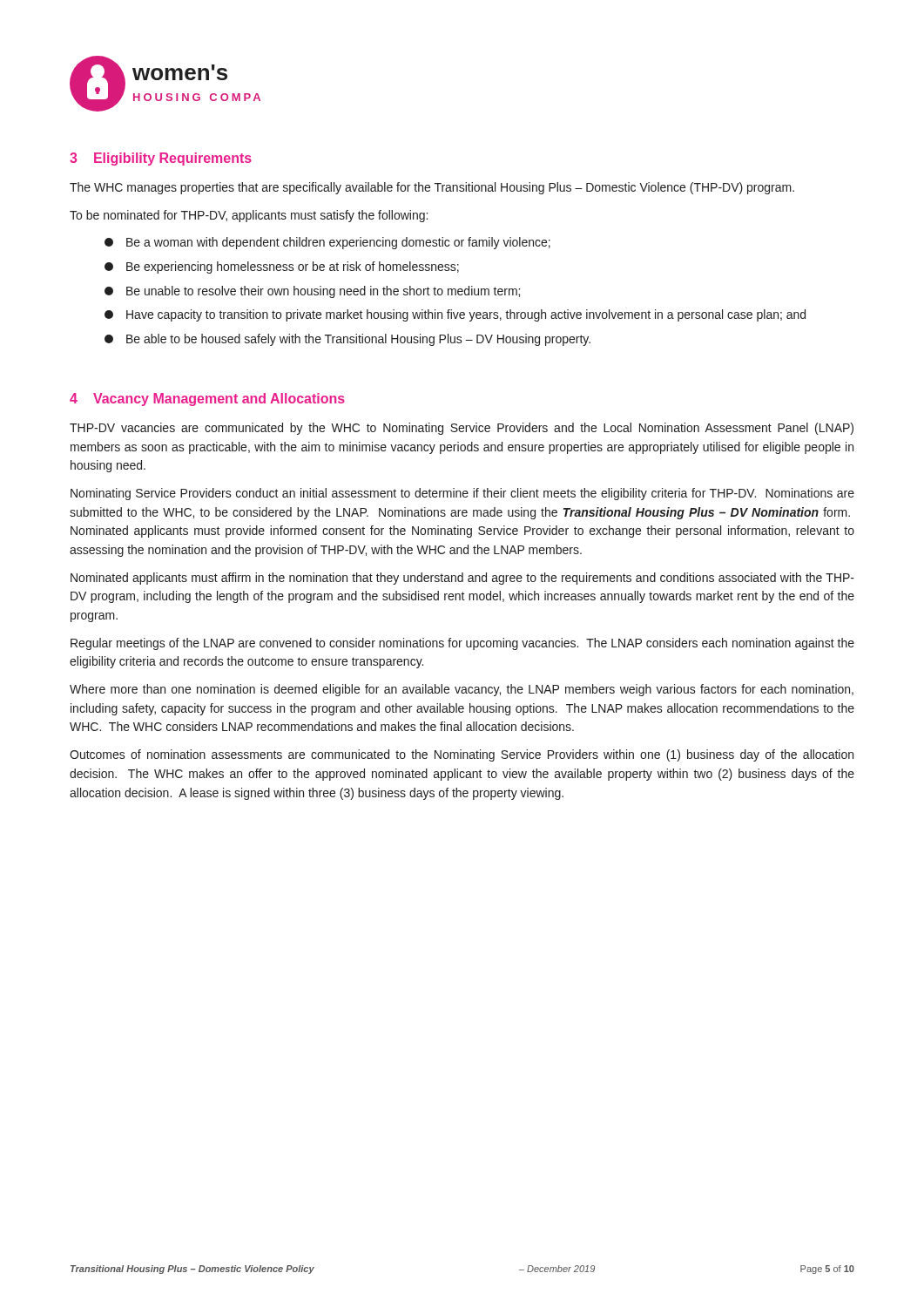
Task: Point to the region starting "THP-DV vacancies are communicated by the WHC"
Action: [x=462, y=447]
